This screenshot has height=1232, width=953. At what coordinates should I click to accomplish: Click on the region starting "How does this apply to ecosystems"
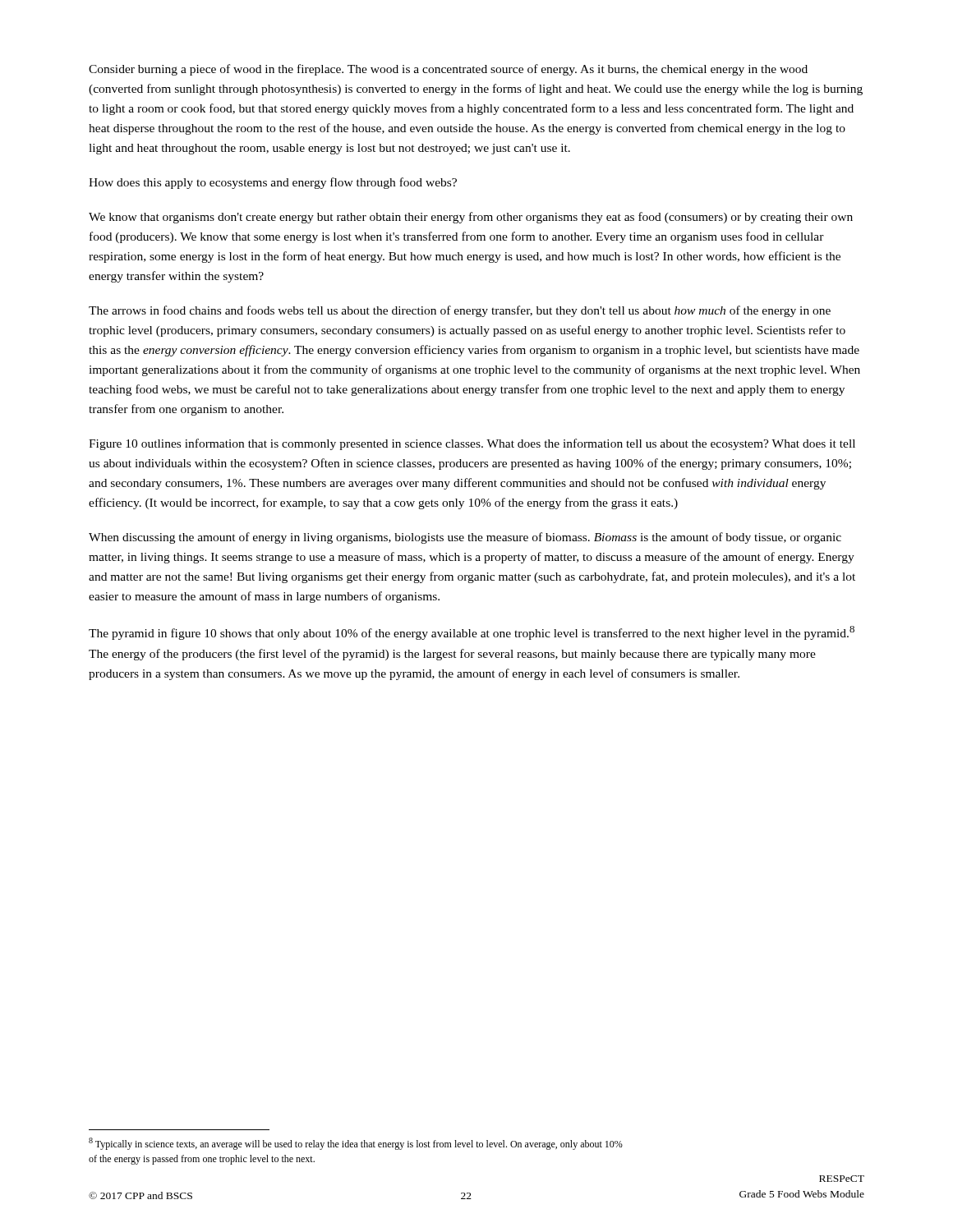[x=273, y=182]
